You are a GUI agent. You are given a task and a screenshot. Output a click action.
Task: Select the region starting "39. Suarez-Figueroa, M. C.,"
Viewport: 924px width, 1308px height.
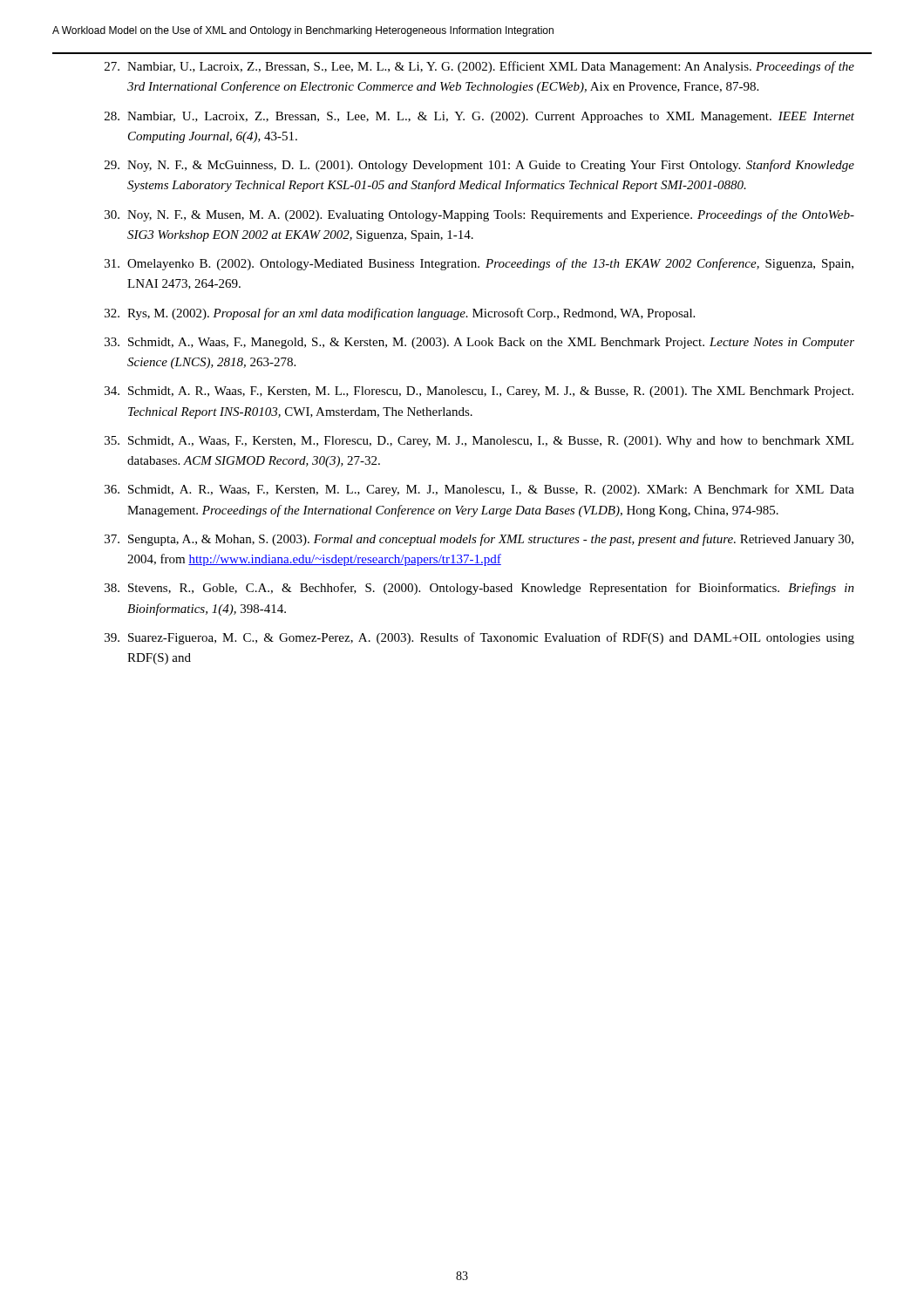pos(471,648)
